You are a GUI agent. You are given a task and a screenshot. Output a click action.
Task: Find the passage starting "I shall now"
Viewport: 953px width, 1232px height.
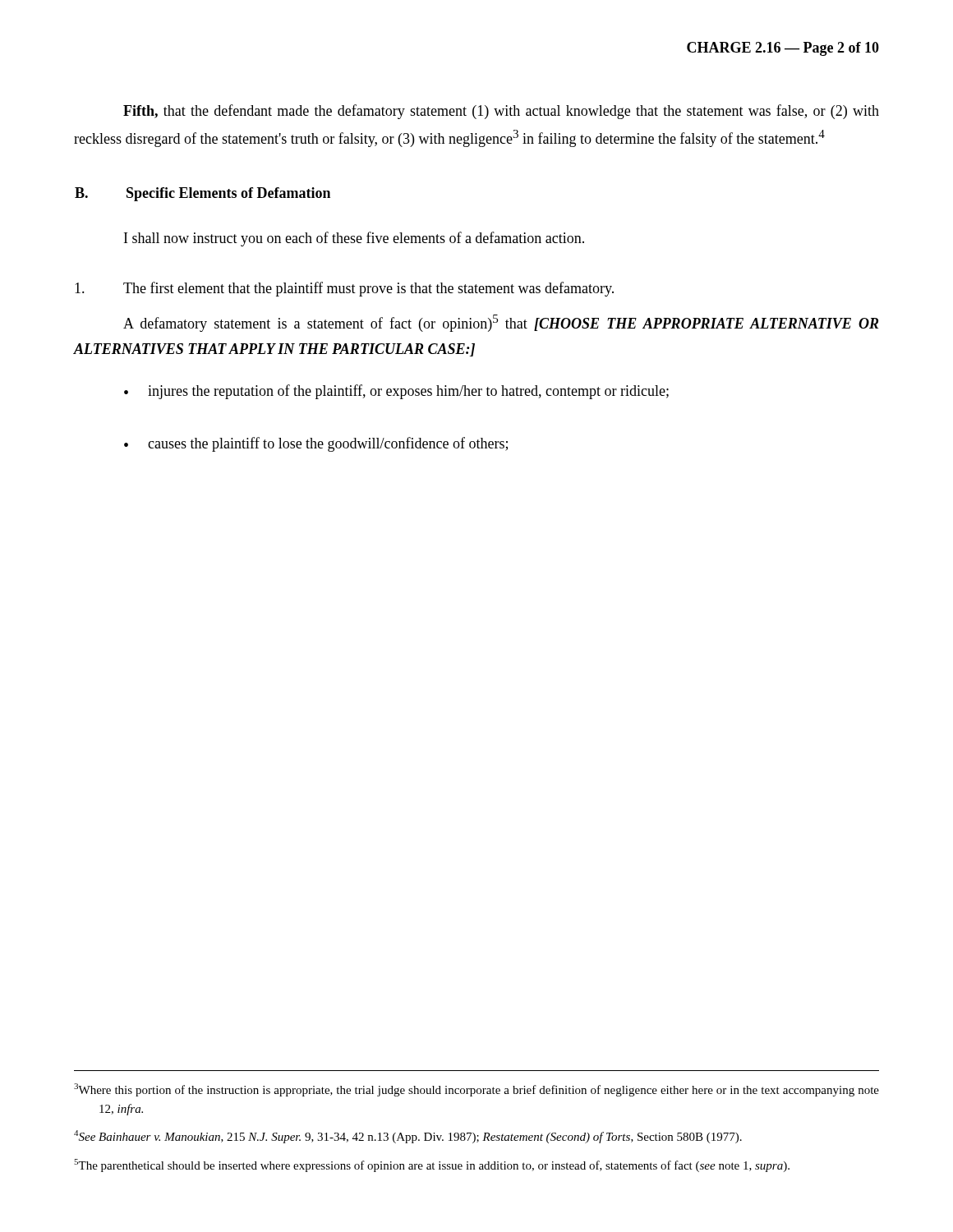pos(354,238)
